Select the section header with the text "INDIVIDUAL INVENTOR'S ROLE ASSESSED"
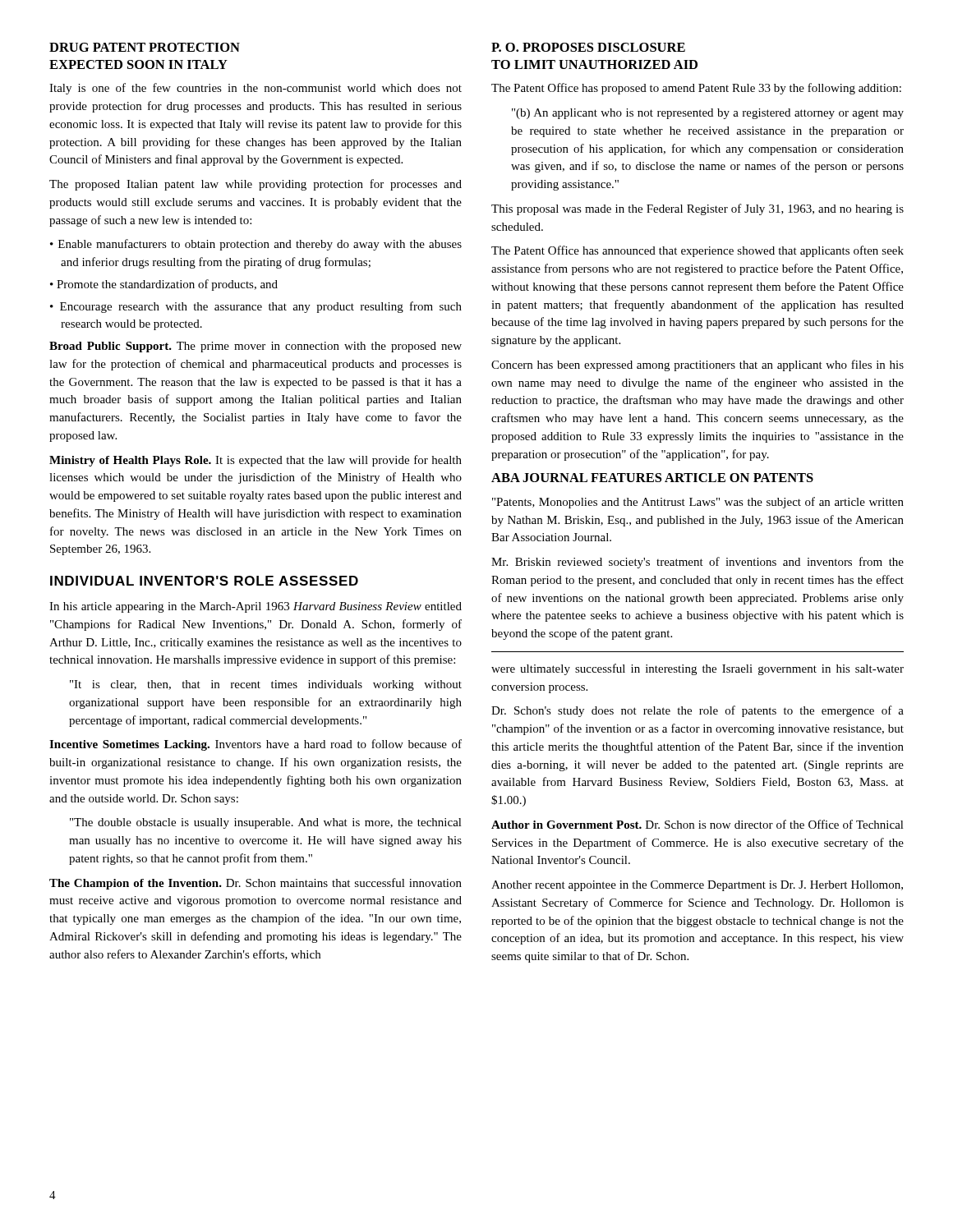The image size is (953, 1232). (255, 582)
